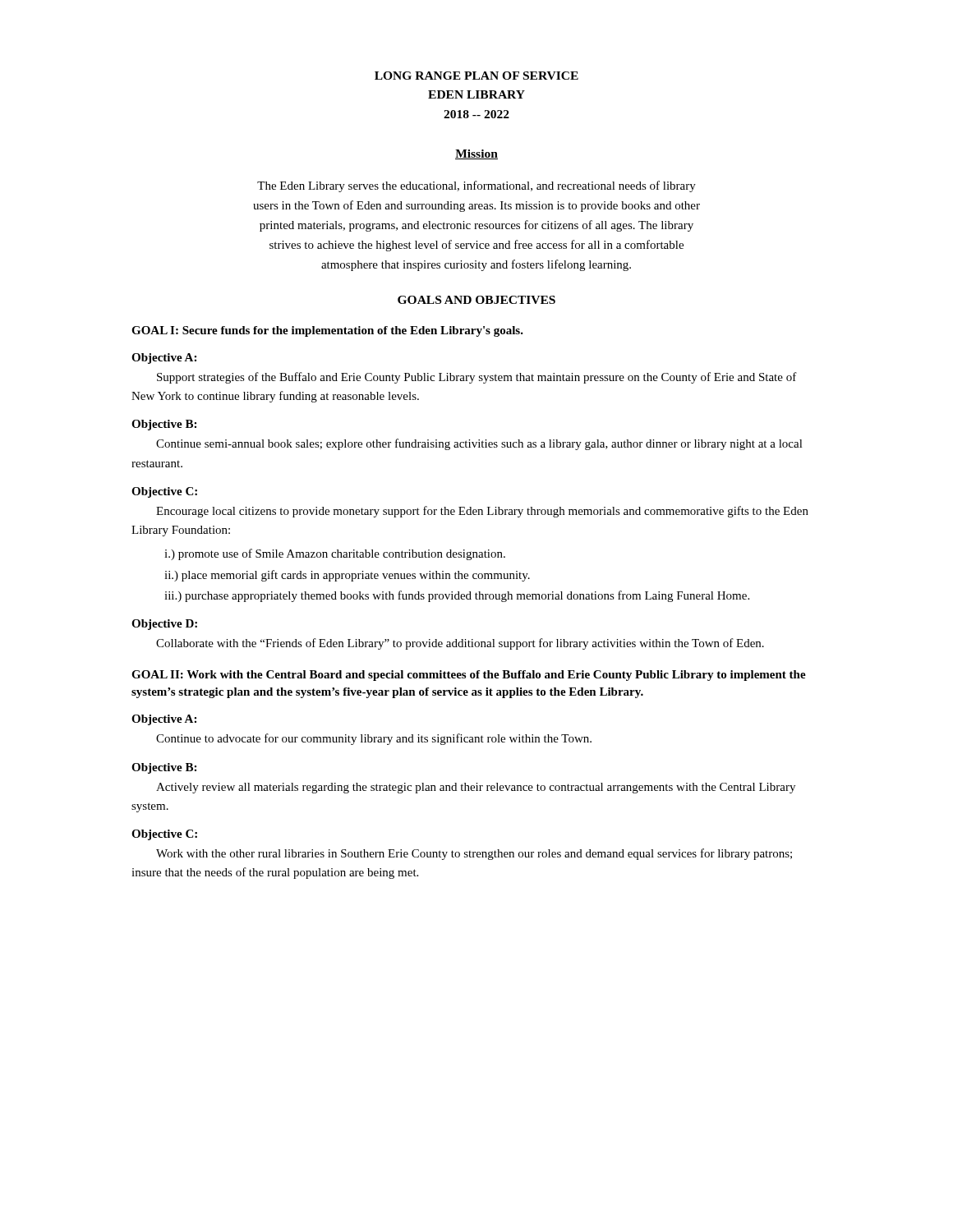Screen dimensions: 1232x953
Task: Where is the passage that starts "Collaborate with the “Friends of"?
Action: coord(460,643)
